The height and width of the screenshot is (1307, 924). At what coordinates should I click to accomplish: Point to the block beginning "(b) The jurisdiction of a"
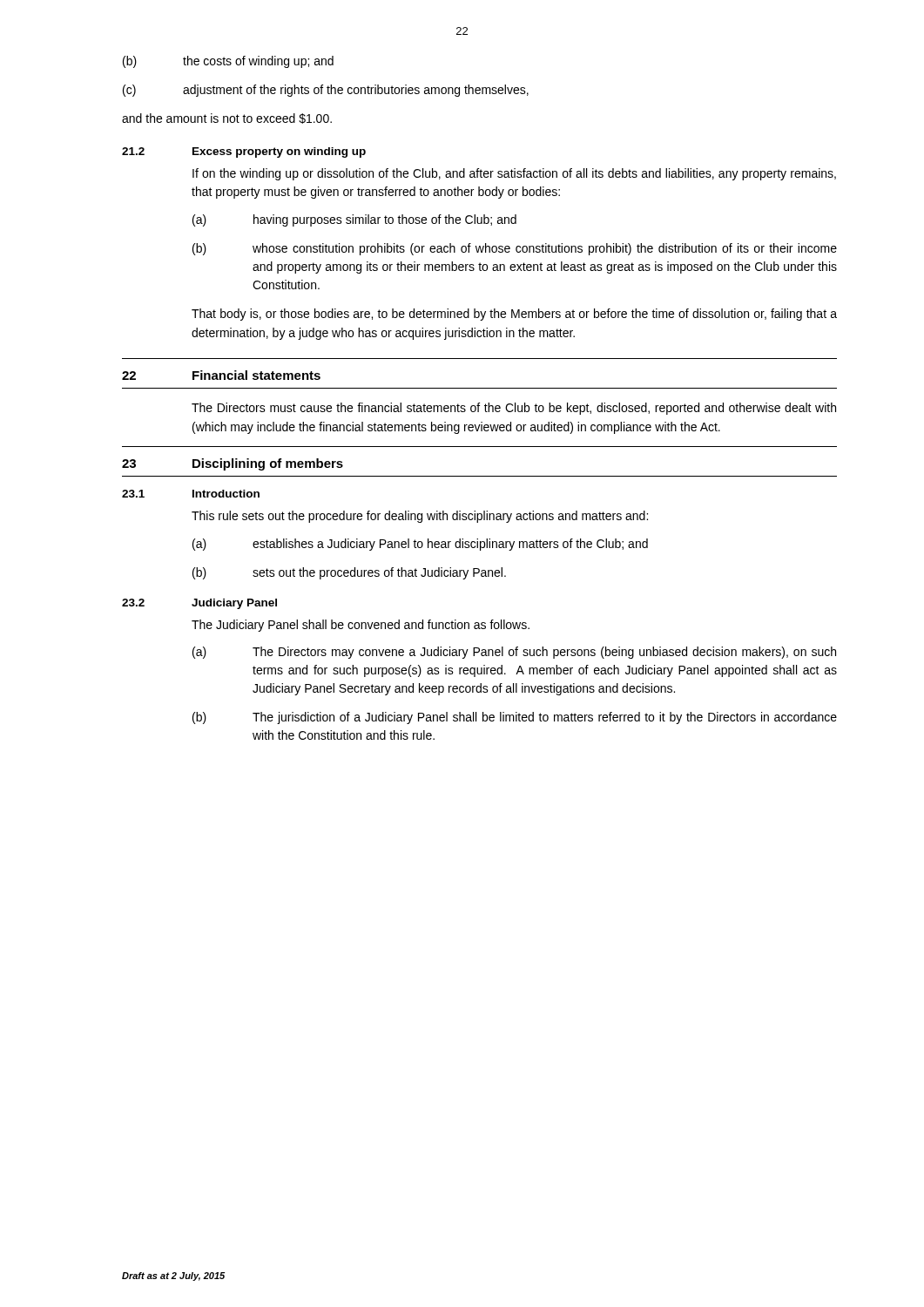pos(514,727)
